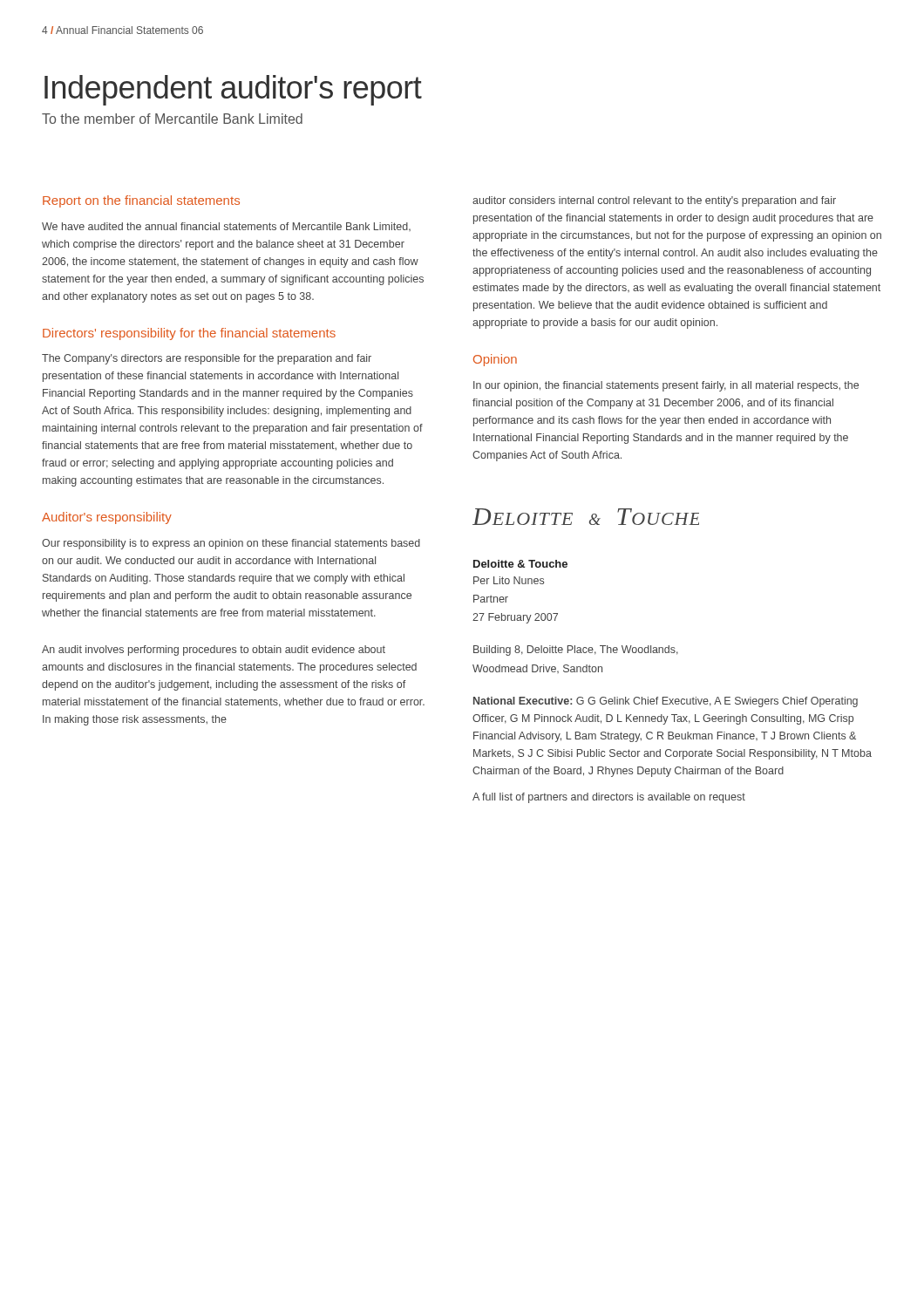
Task: Click on the illustration
Action: (677, 515)
